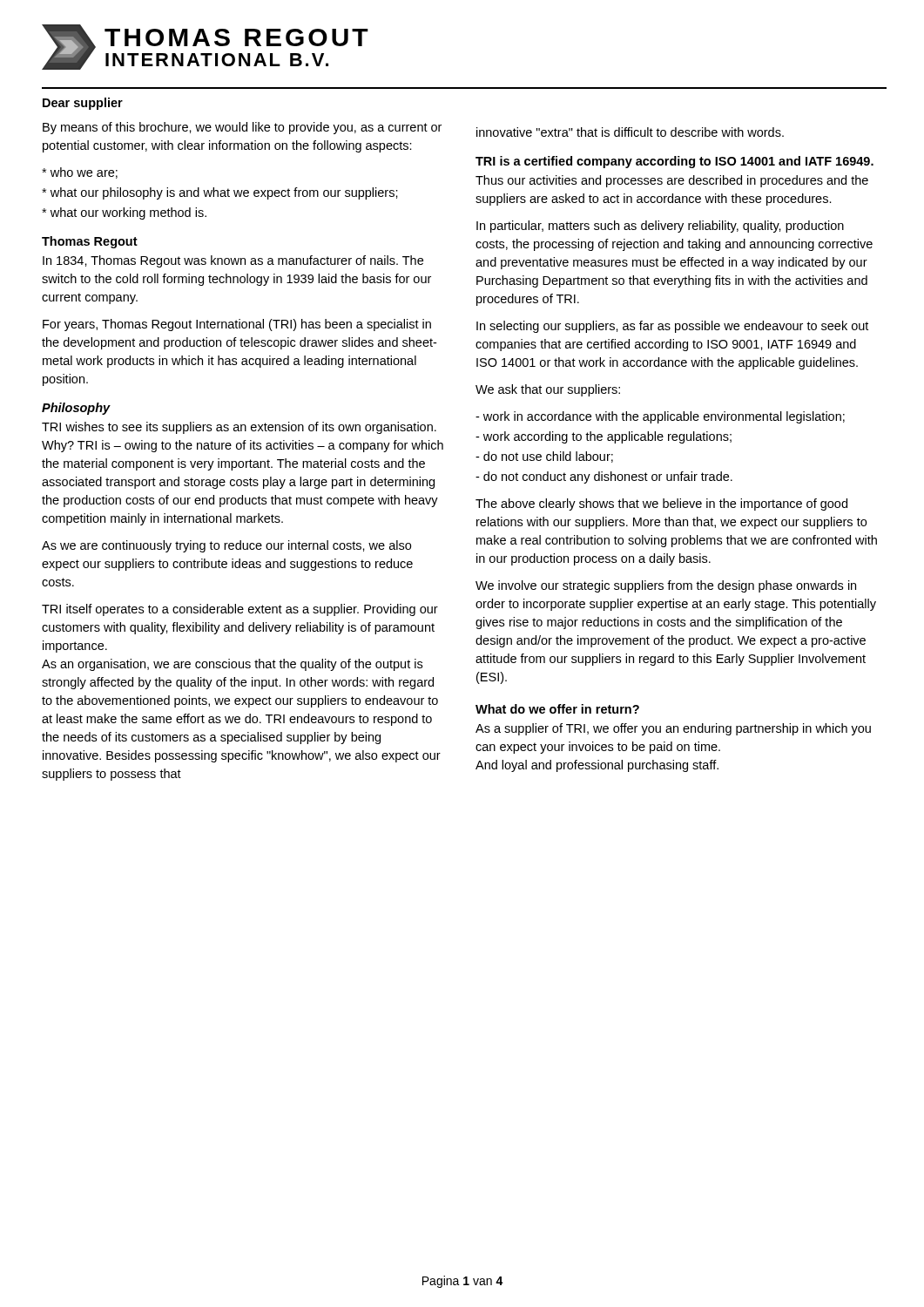Screen dimensions: 1307x924
Task: Find the list item that reads "work according to the applicable"
Action: 604,437
